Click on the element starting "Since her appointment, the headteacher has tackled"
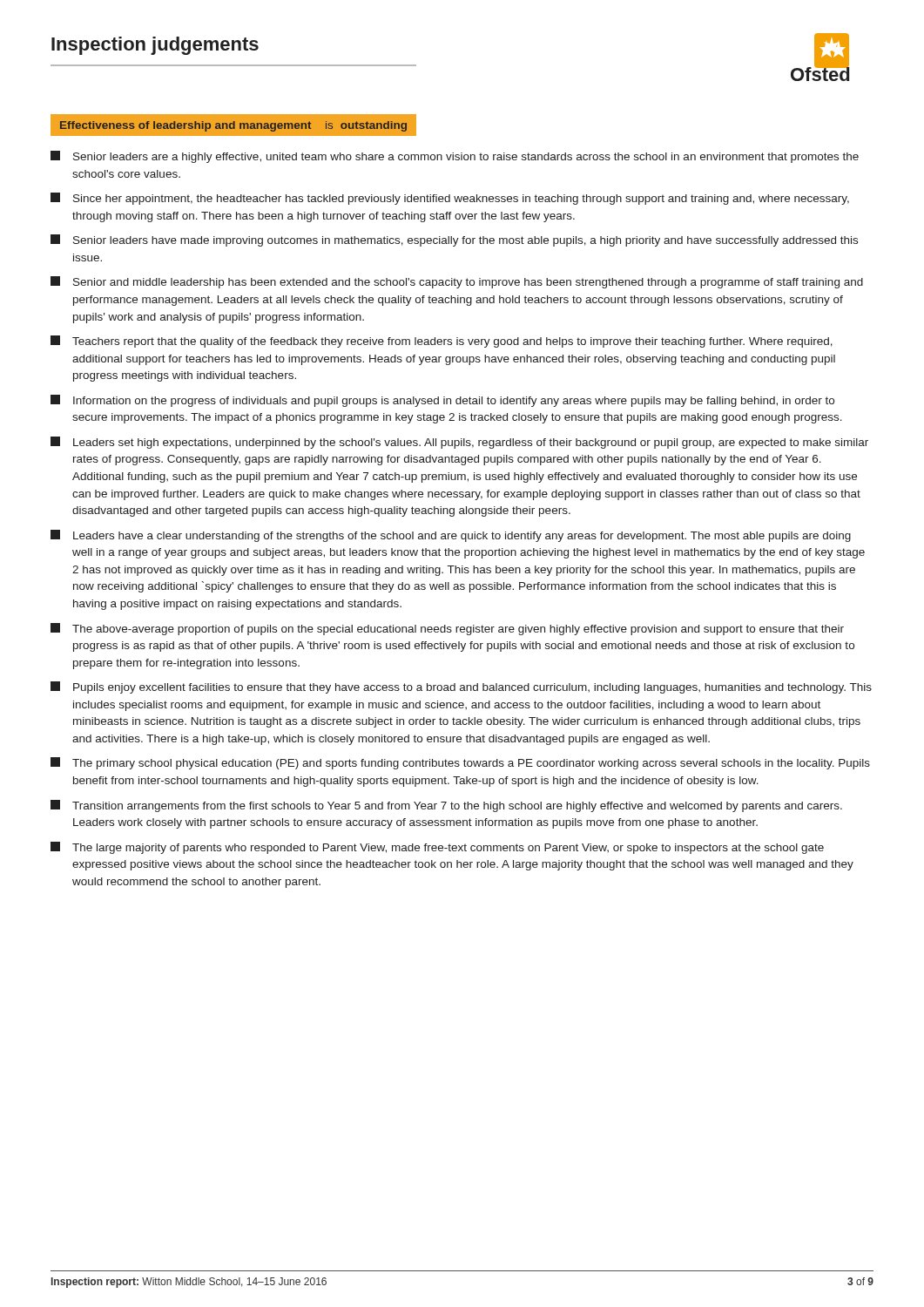This screenshot has width=924, height=1307. pyautogui.click(x=462, y=207)
